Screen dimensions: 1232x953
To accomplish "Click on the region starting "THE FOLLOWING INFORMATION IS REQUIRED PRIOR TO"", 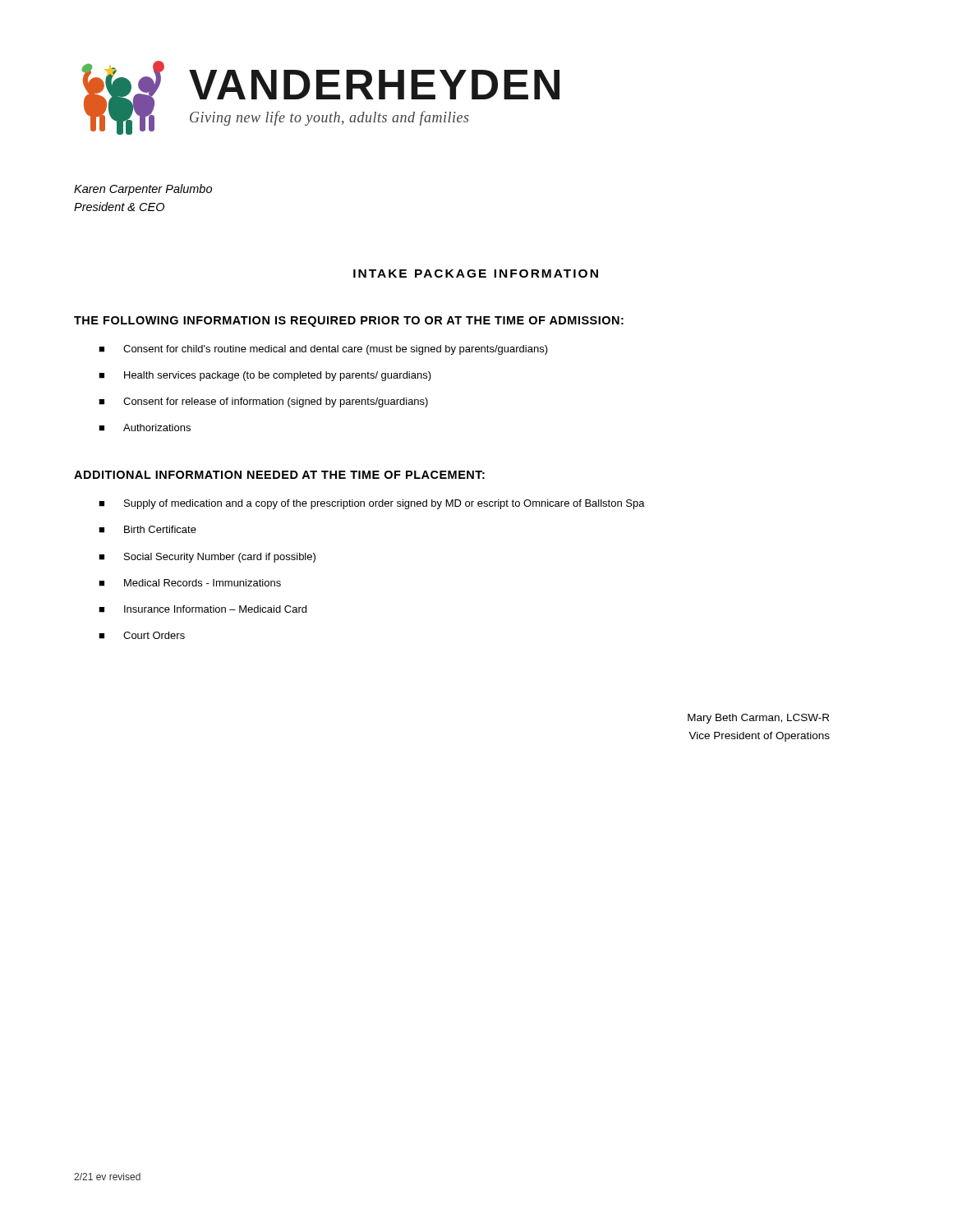I will click(x=349, y=320).
